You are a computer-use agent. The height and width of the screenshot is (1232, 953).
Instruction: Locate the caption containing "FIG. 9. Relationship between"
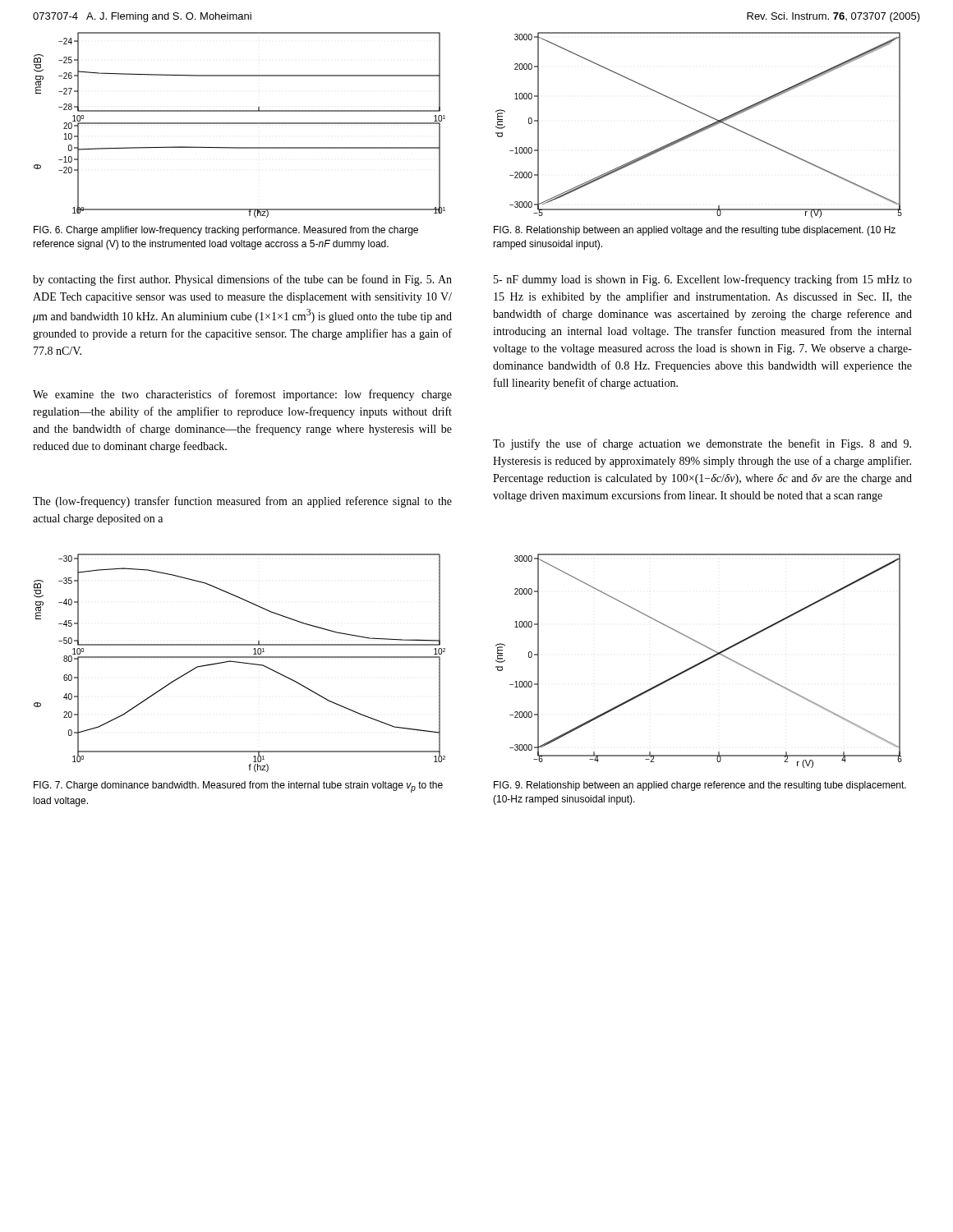700,792
